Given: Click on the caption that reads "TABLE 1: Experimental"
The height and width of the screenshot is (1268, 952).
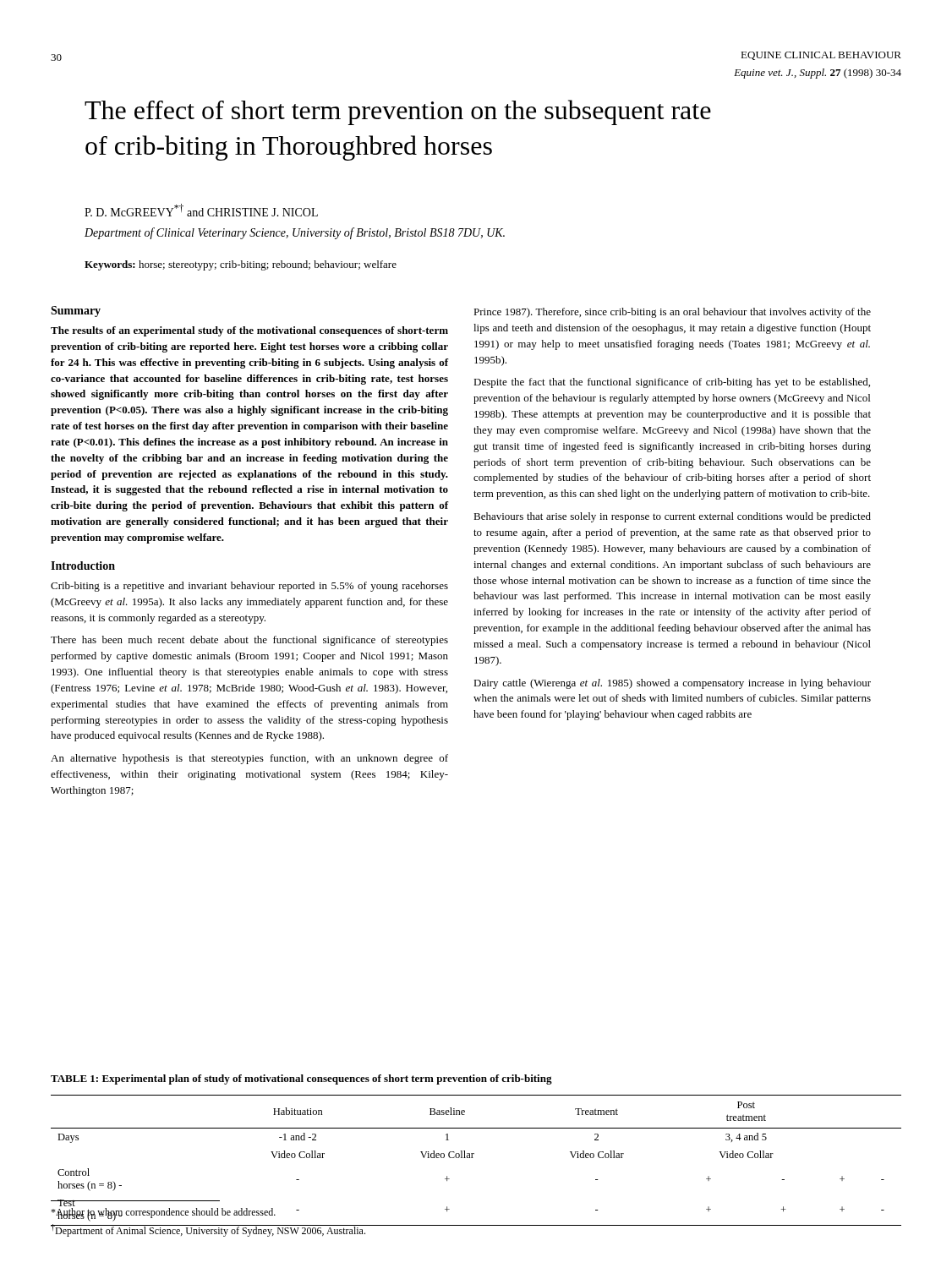Looking at the screenshot, I should (301, 1078).
